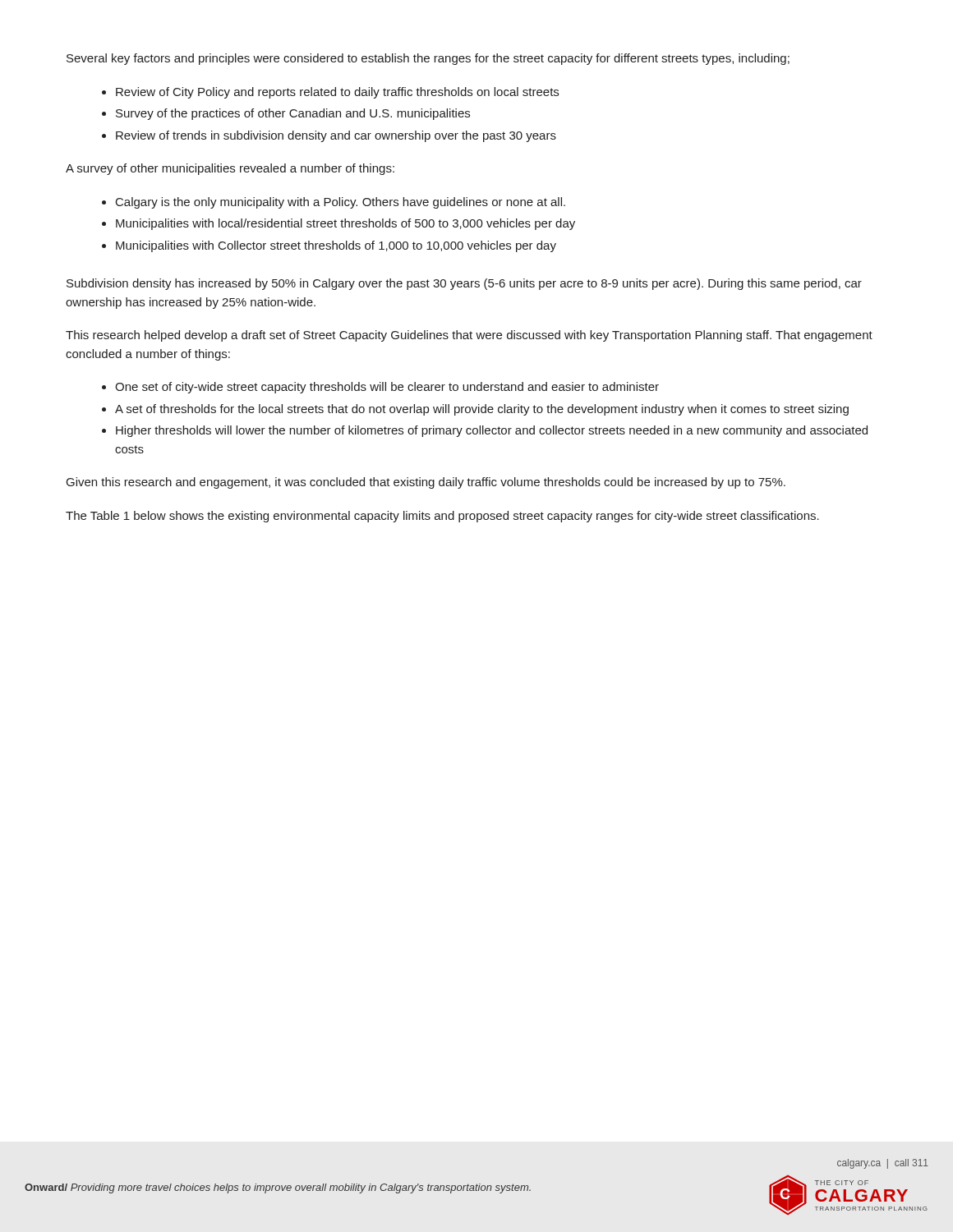This screenshot has height=1232, width=953.
Task: Find the text block starting "Several key factors and"
Action: [x=428, y=58]
